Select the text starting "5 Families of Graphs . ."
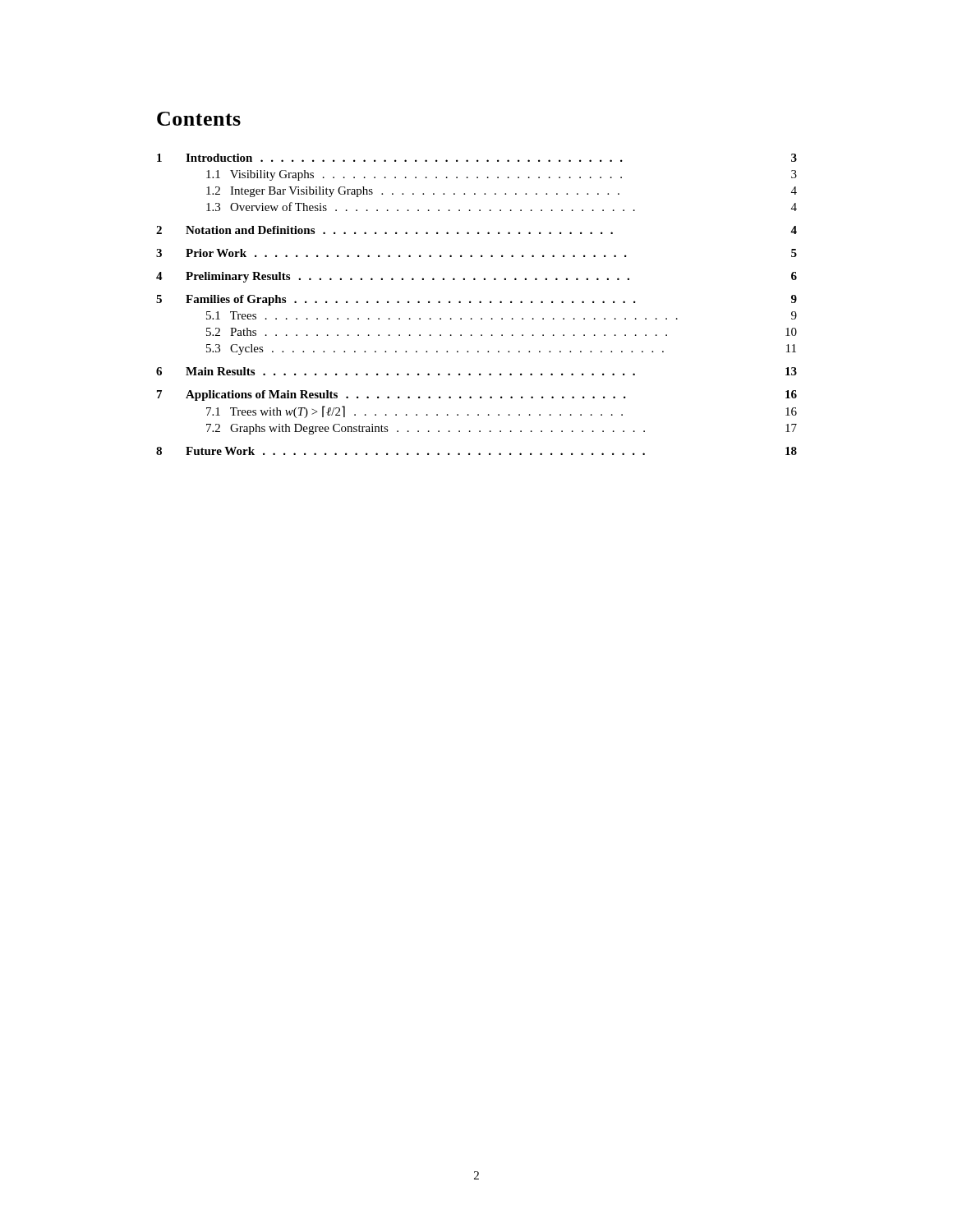 pyautogui.click(x=476, y=299)
